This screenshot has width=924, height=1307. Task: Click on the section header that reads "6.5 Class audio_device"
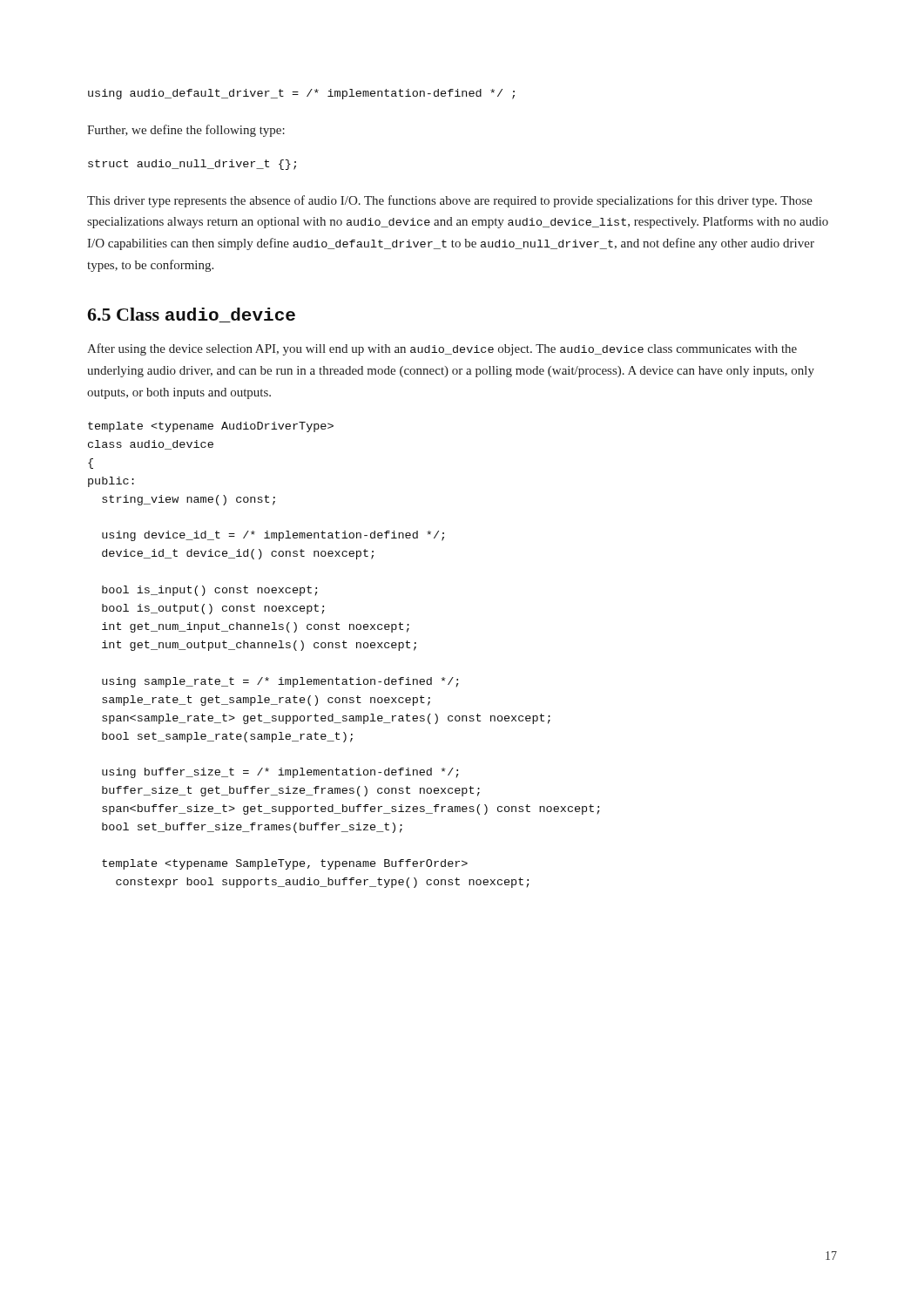pyautogui.click(x=192, y=315)
